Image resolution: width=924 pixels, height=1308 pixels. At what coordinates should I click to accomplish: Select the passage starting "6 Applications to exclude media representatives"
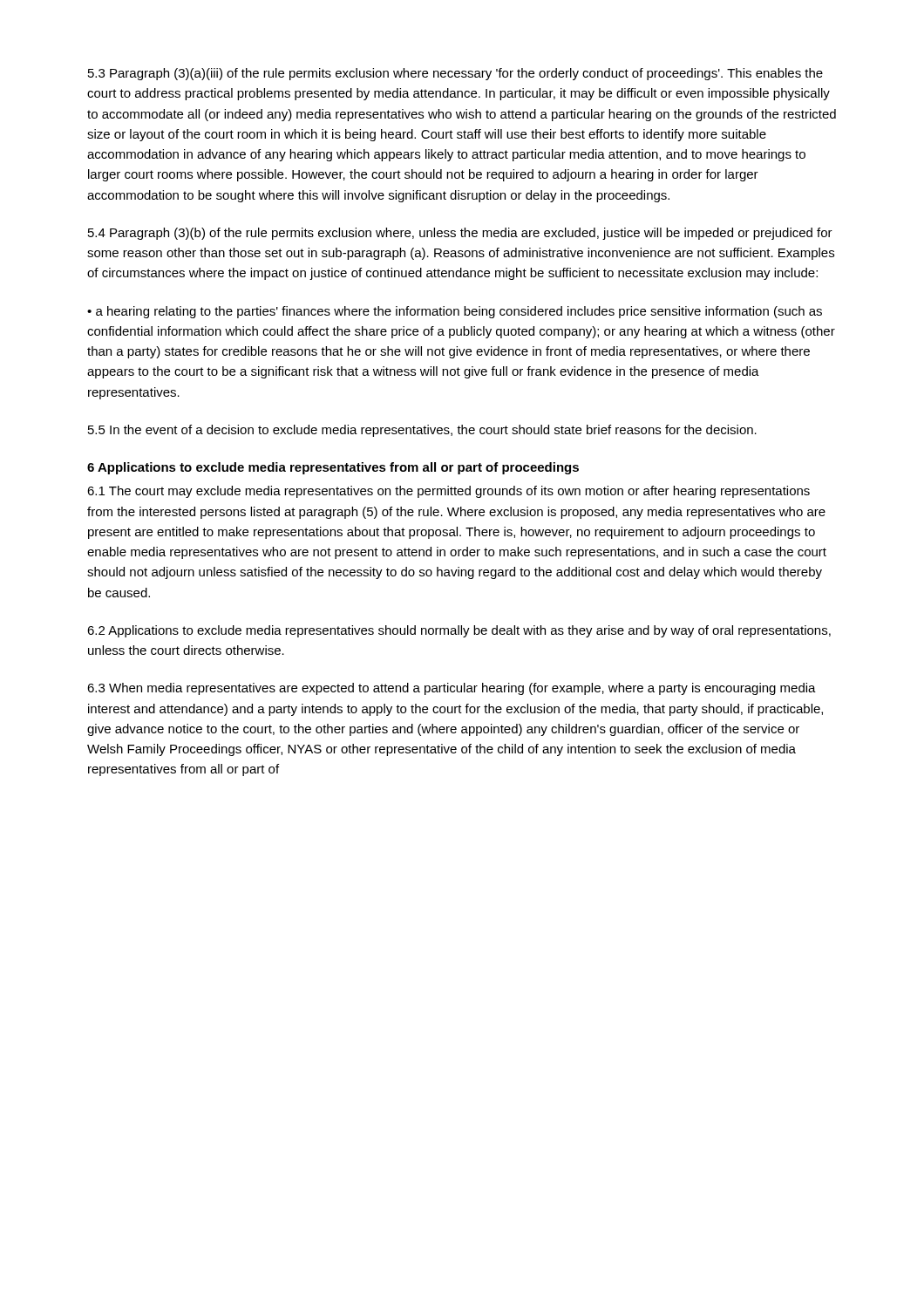click(333, 467)
